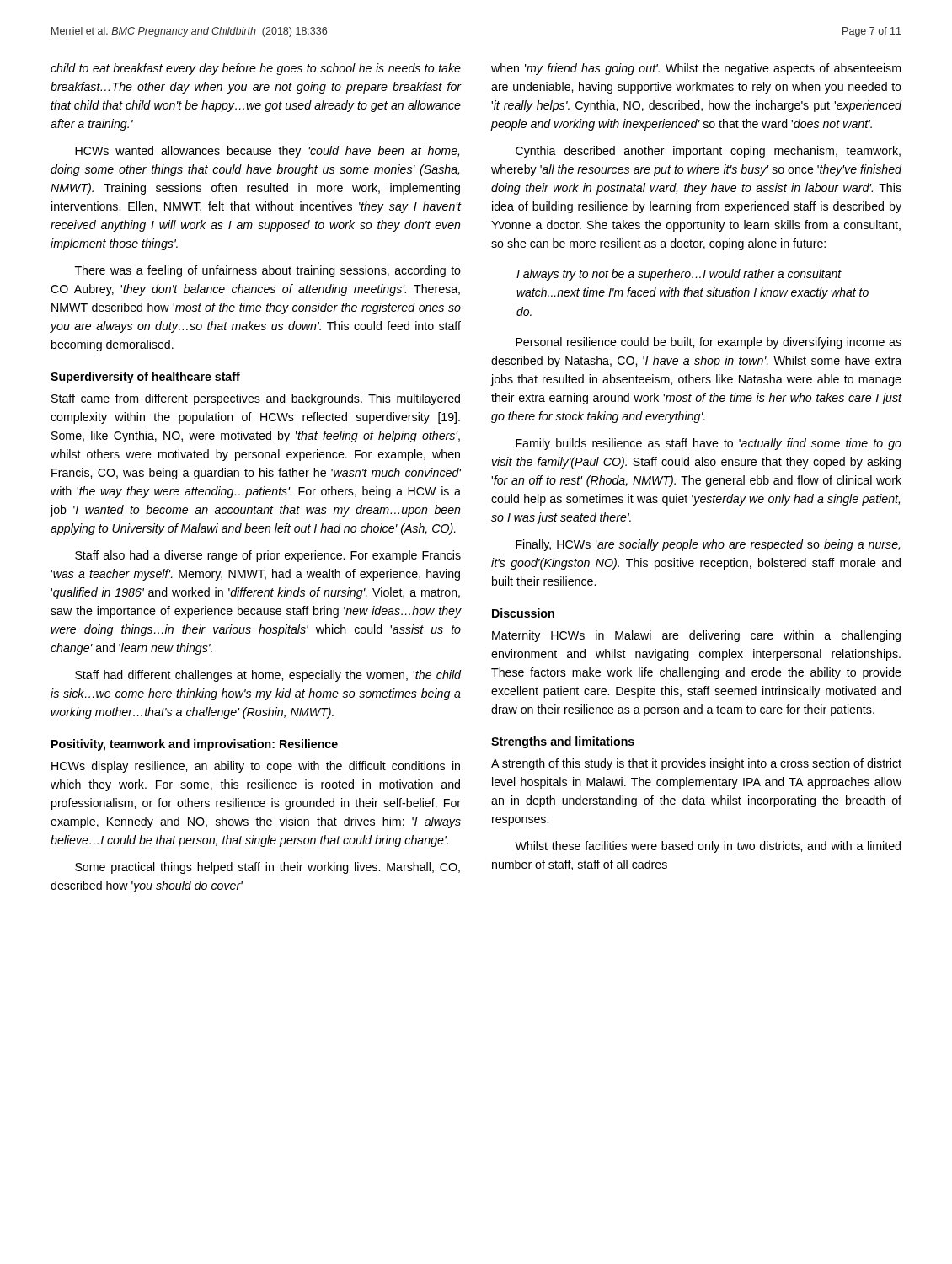Locate the text block starting "A strength of this study is that"
This screenshot has width=952, height=1264.
pos(696,791)
